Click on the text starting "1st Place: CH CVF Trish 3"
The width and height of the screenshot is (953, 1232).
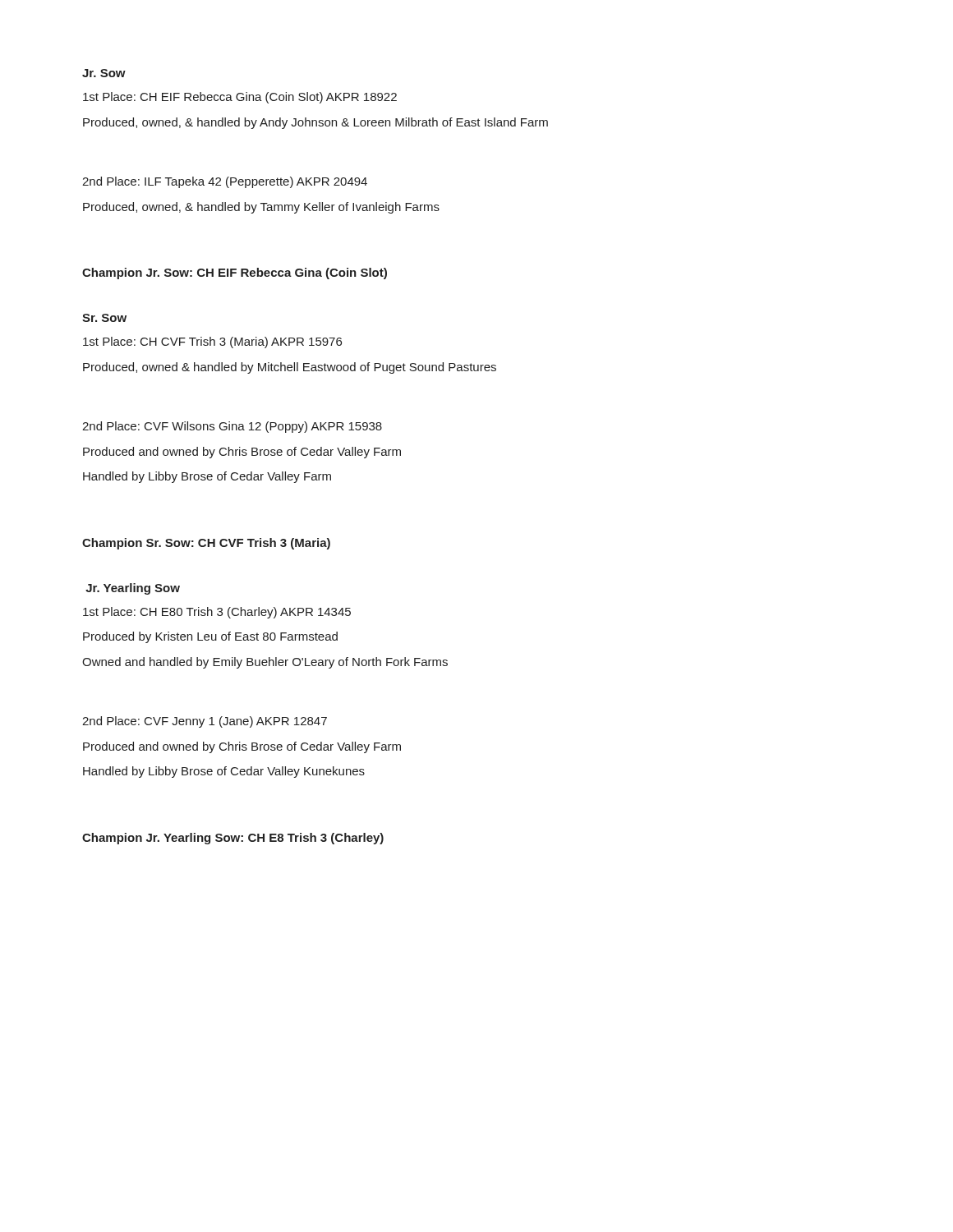click(212, 341)
